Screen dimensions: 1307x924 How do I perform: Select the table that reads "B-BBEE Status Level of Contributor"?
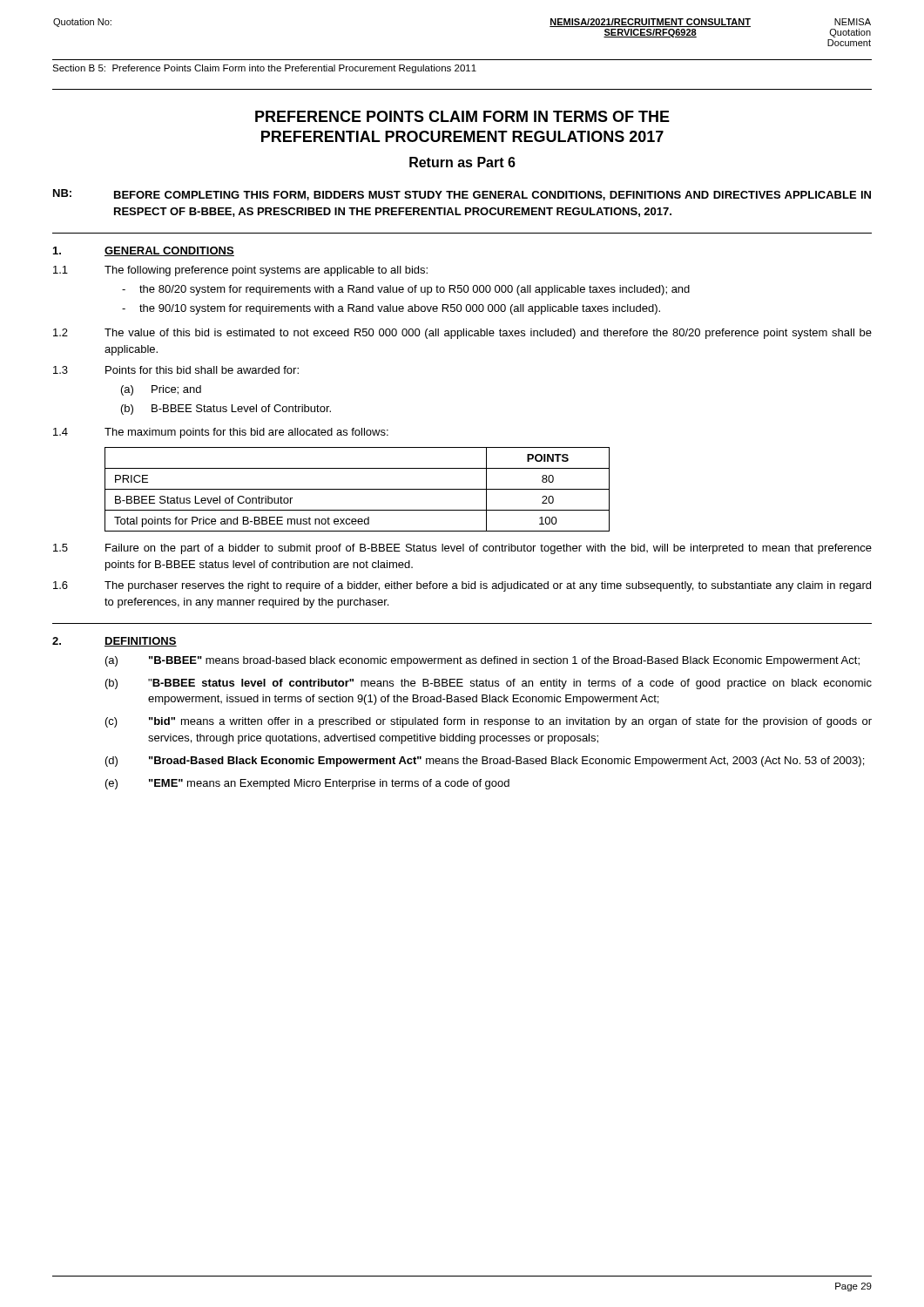point(488,490)
